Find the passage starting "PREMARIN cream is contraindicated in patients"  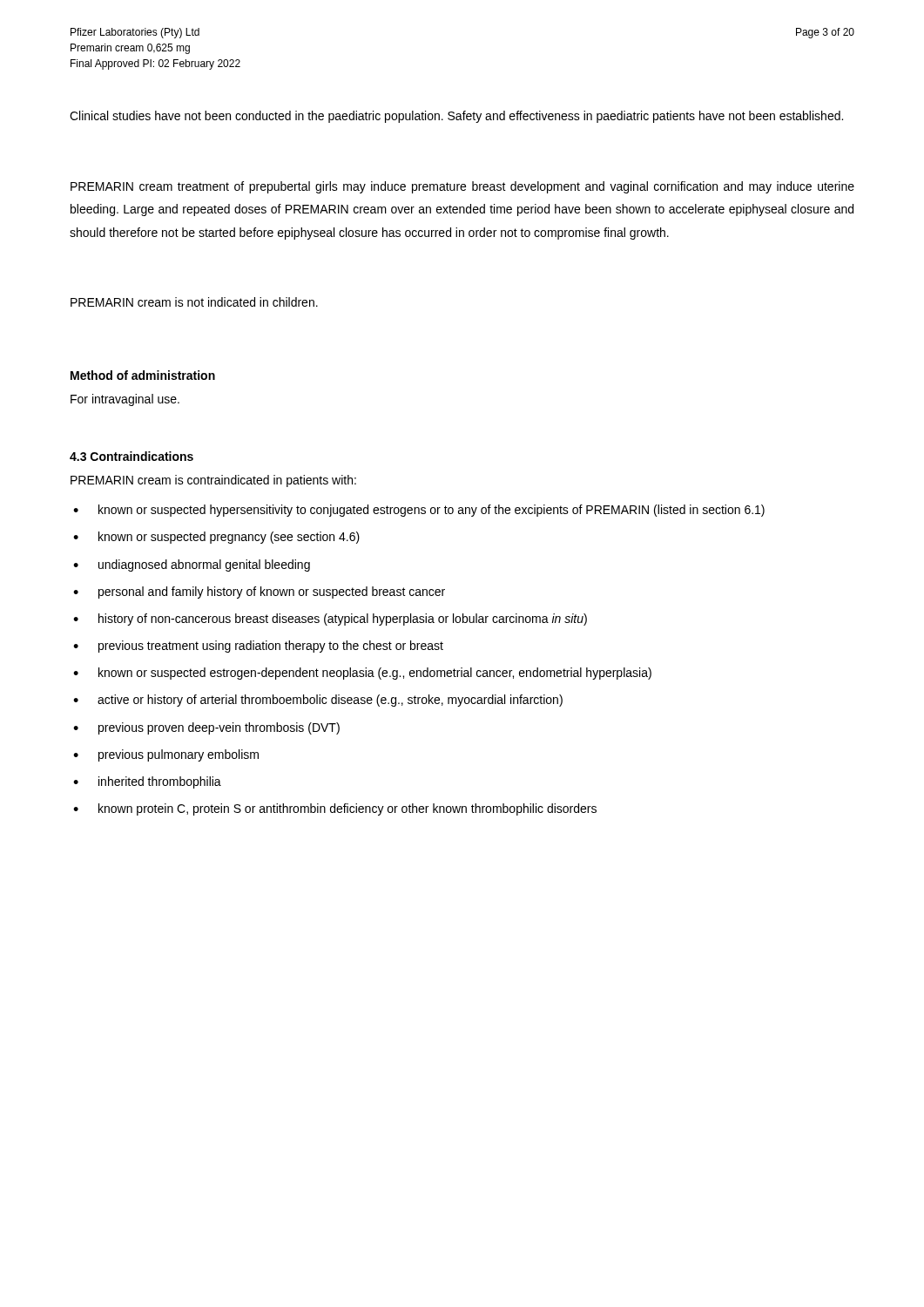point(213,480)
